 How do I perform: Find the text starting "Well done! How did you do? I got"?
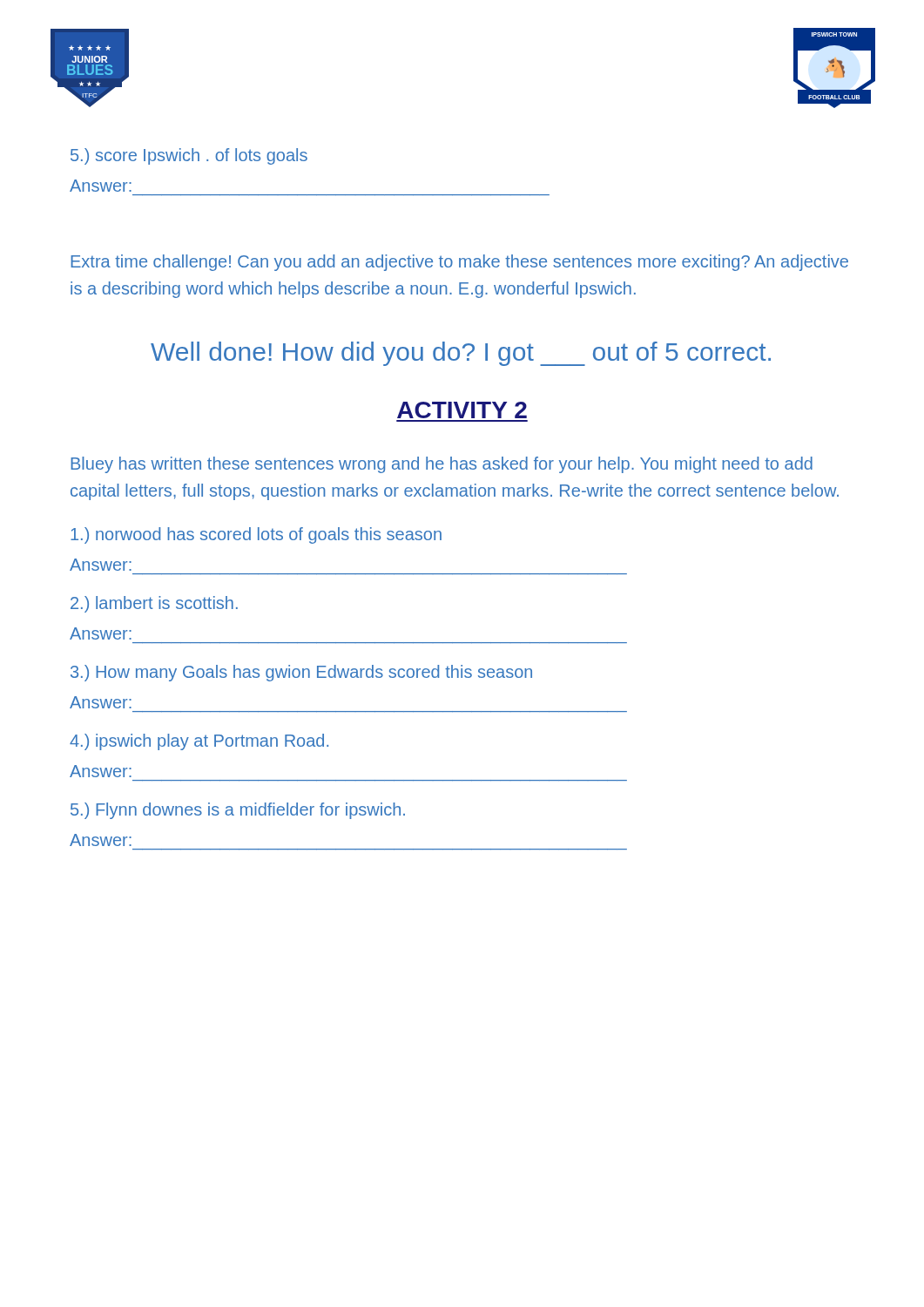point(462,352)
